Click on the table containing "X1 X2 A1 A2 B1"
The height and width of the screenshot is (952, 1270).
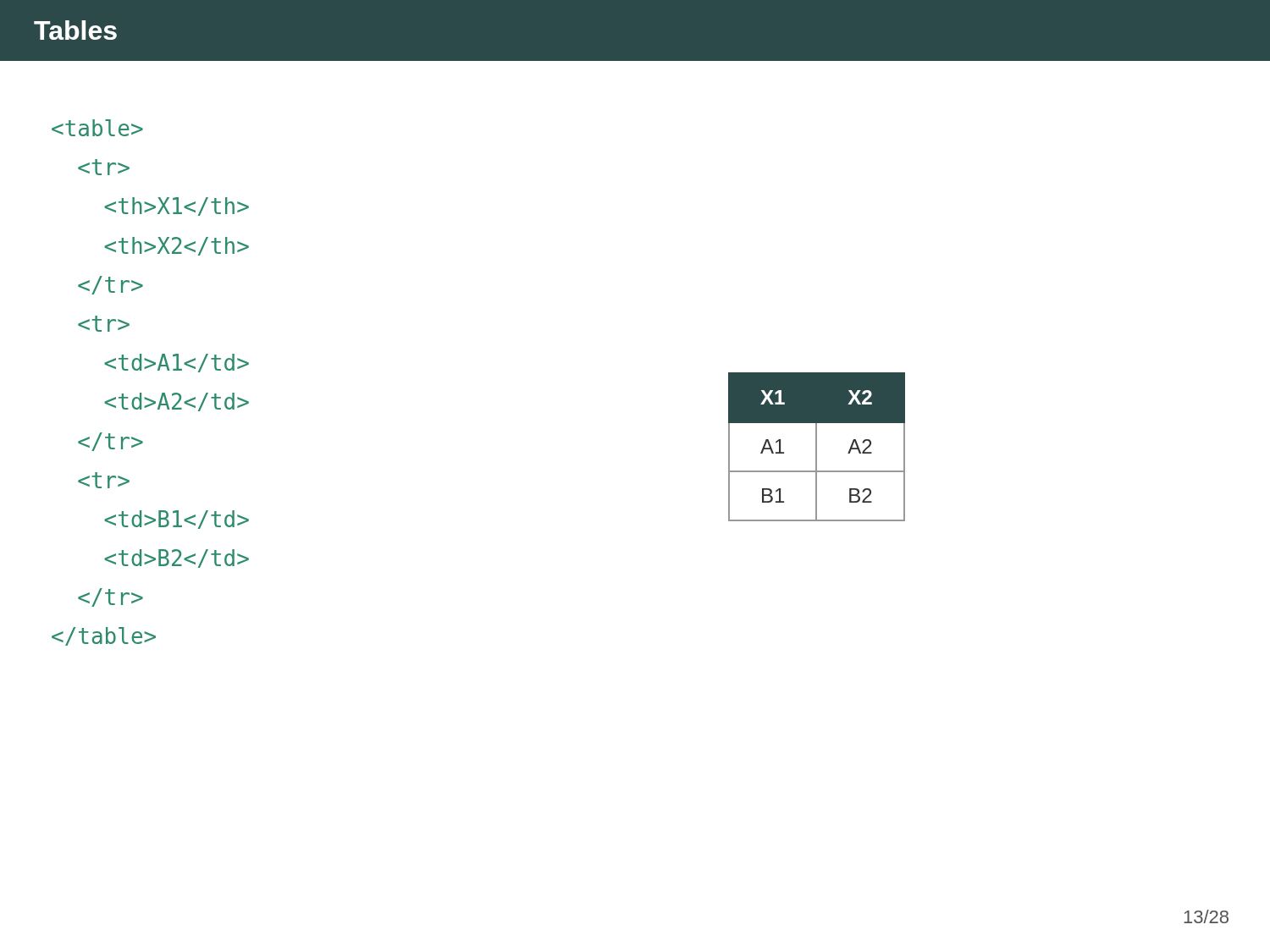coord(816,447)
